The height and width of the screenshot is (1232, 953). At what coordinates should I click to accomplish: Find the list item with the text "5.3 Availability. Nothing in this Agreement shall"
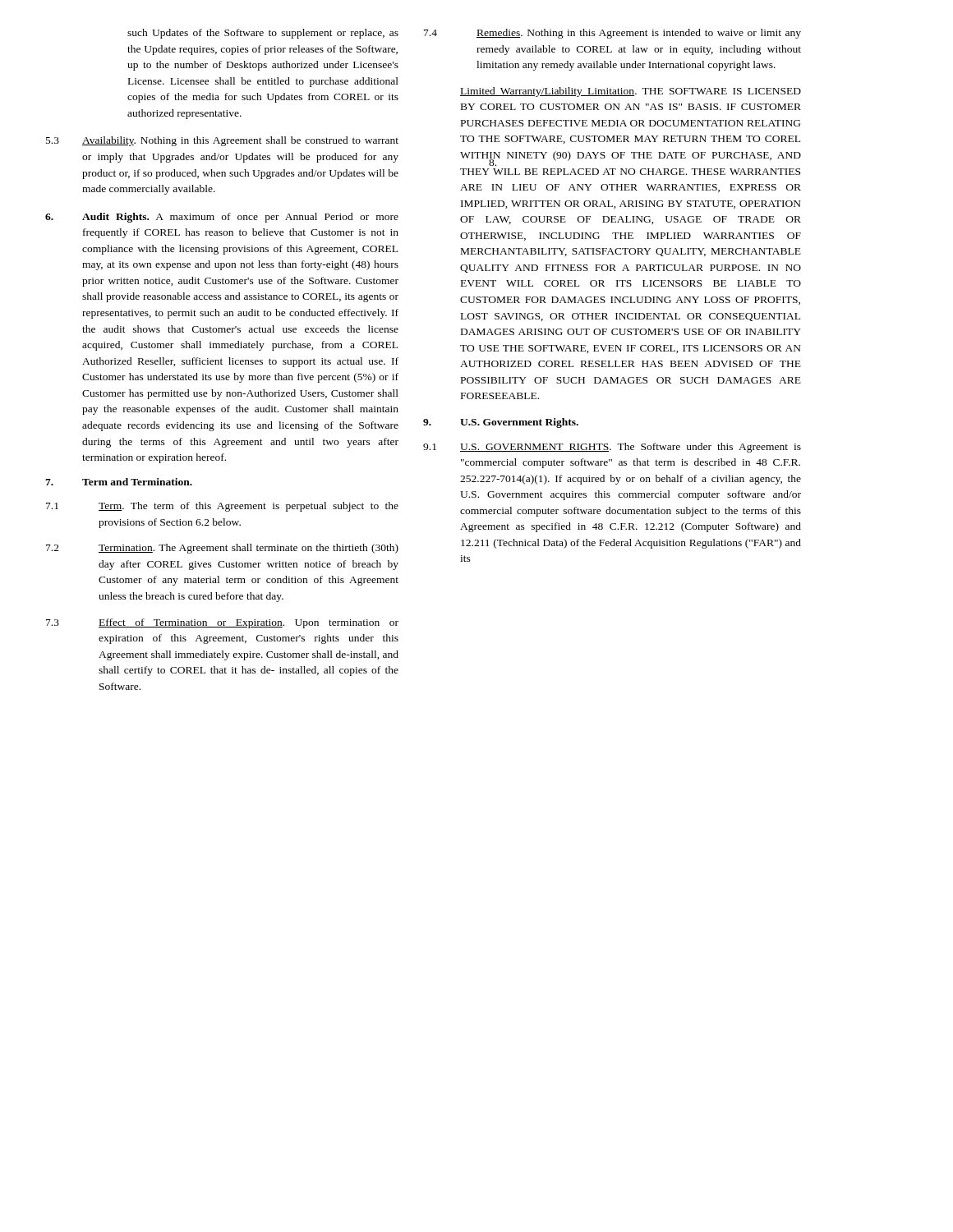tap(222, 165)
